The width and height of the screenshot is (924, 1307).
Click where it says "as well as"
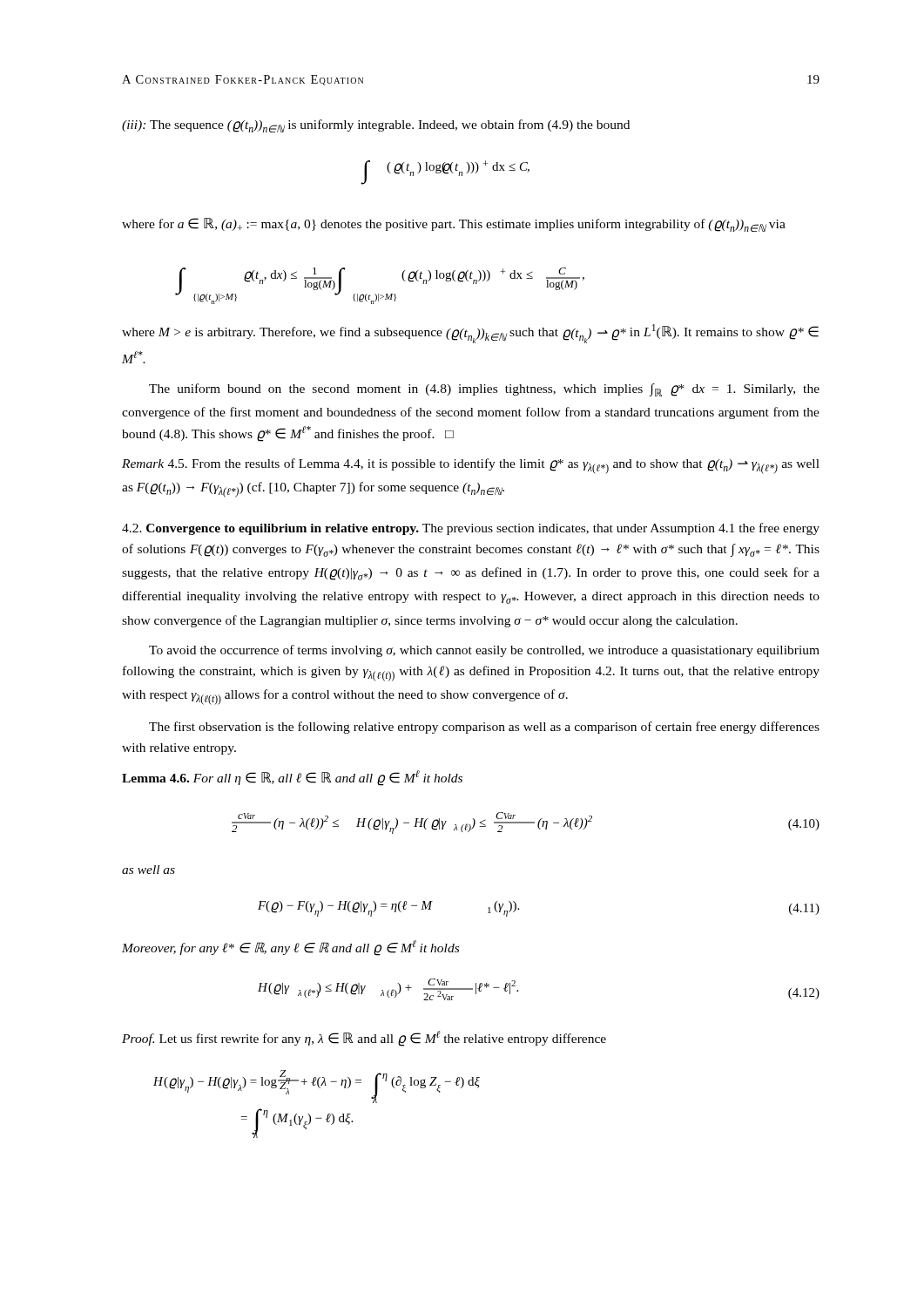point(149,869)
